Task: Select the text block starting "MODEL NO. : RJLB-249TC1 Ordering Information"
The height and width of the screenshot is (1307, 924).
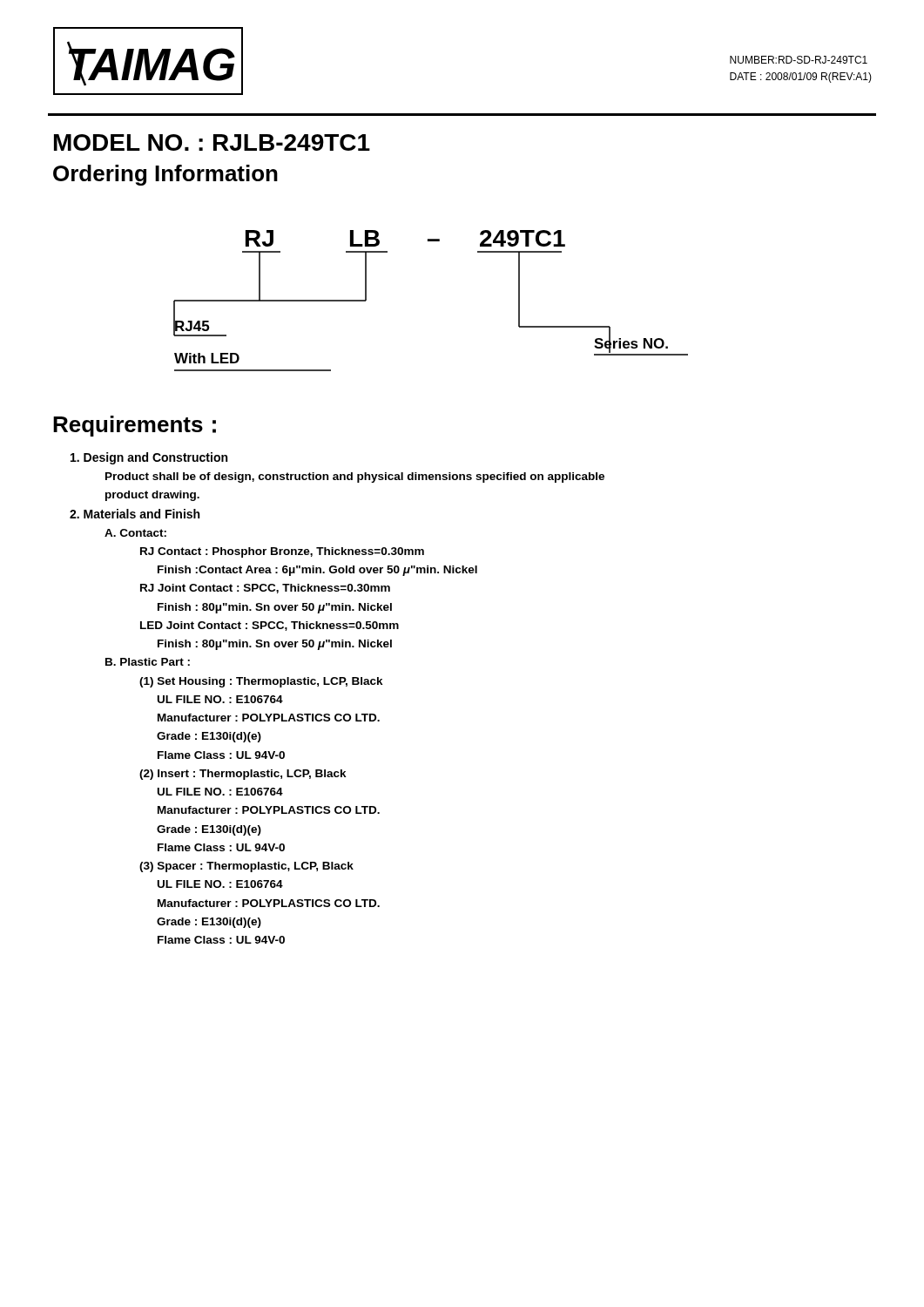Action: tap(211, 158)
